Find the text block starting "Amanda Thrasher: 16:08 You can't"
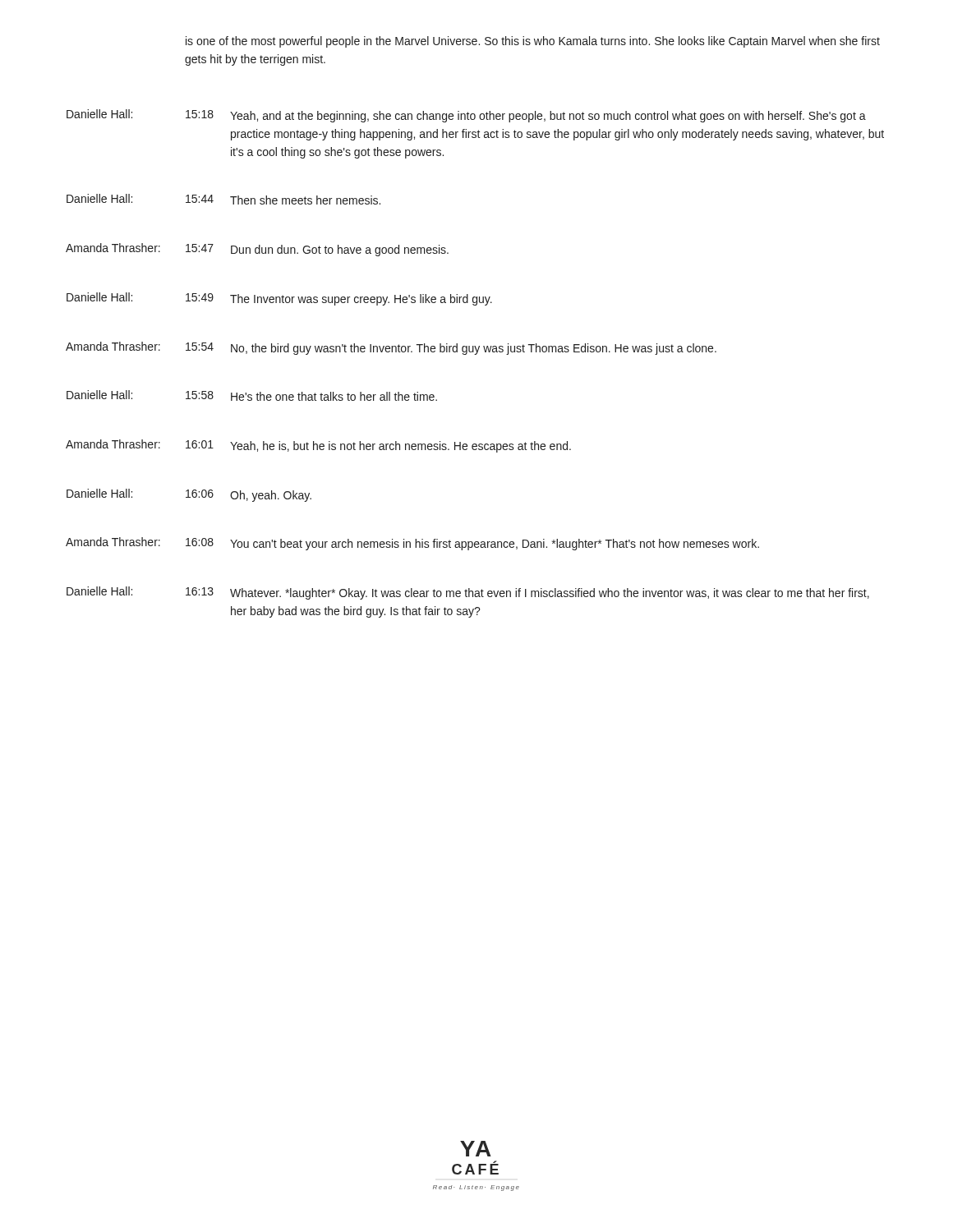 [x=476, y=545]
